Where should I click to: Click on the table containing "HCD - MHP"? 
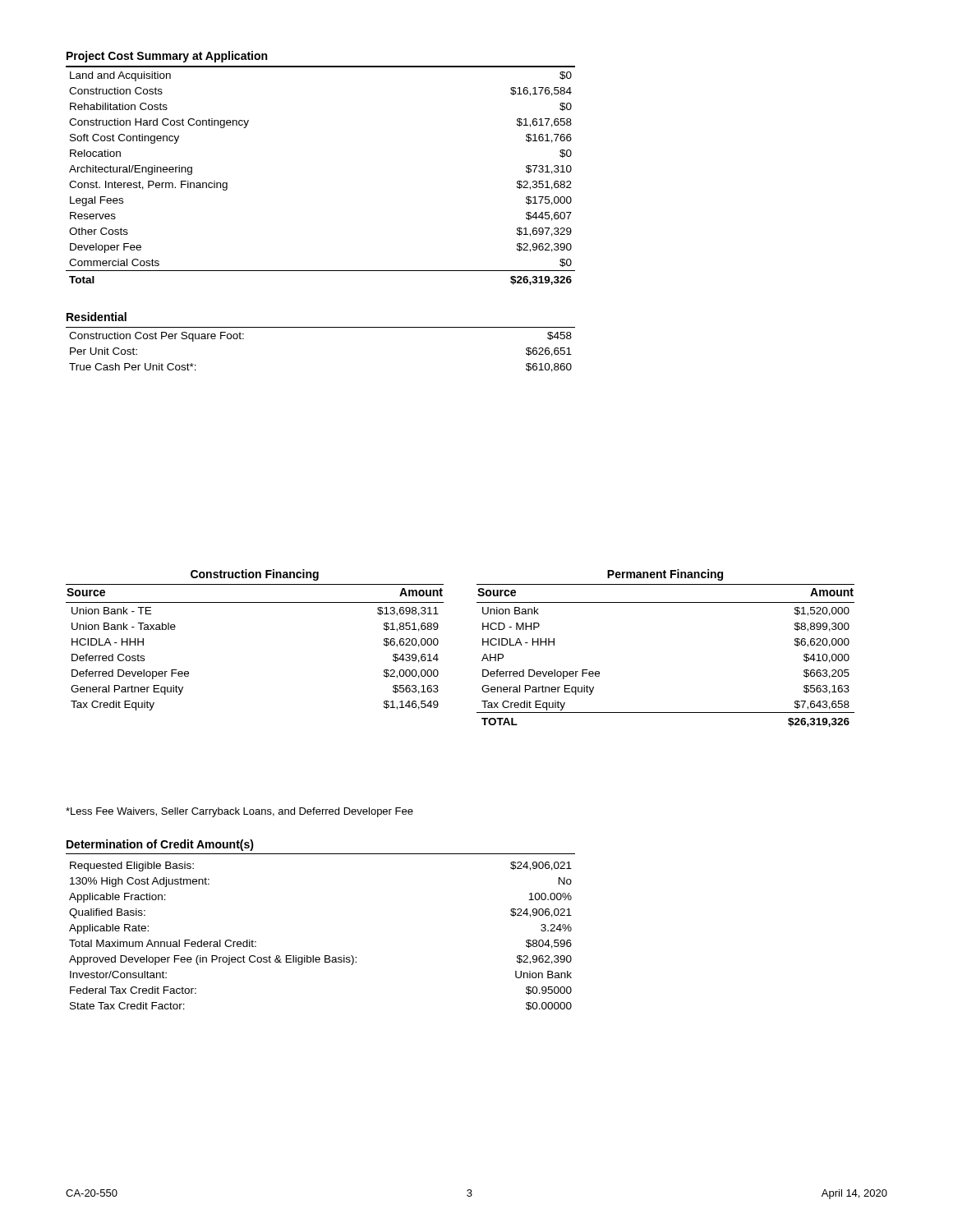click(x=665, y=648)
